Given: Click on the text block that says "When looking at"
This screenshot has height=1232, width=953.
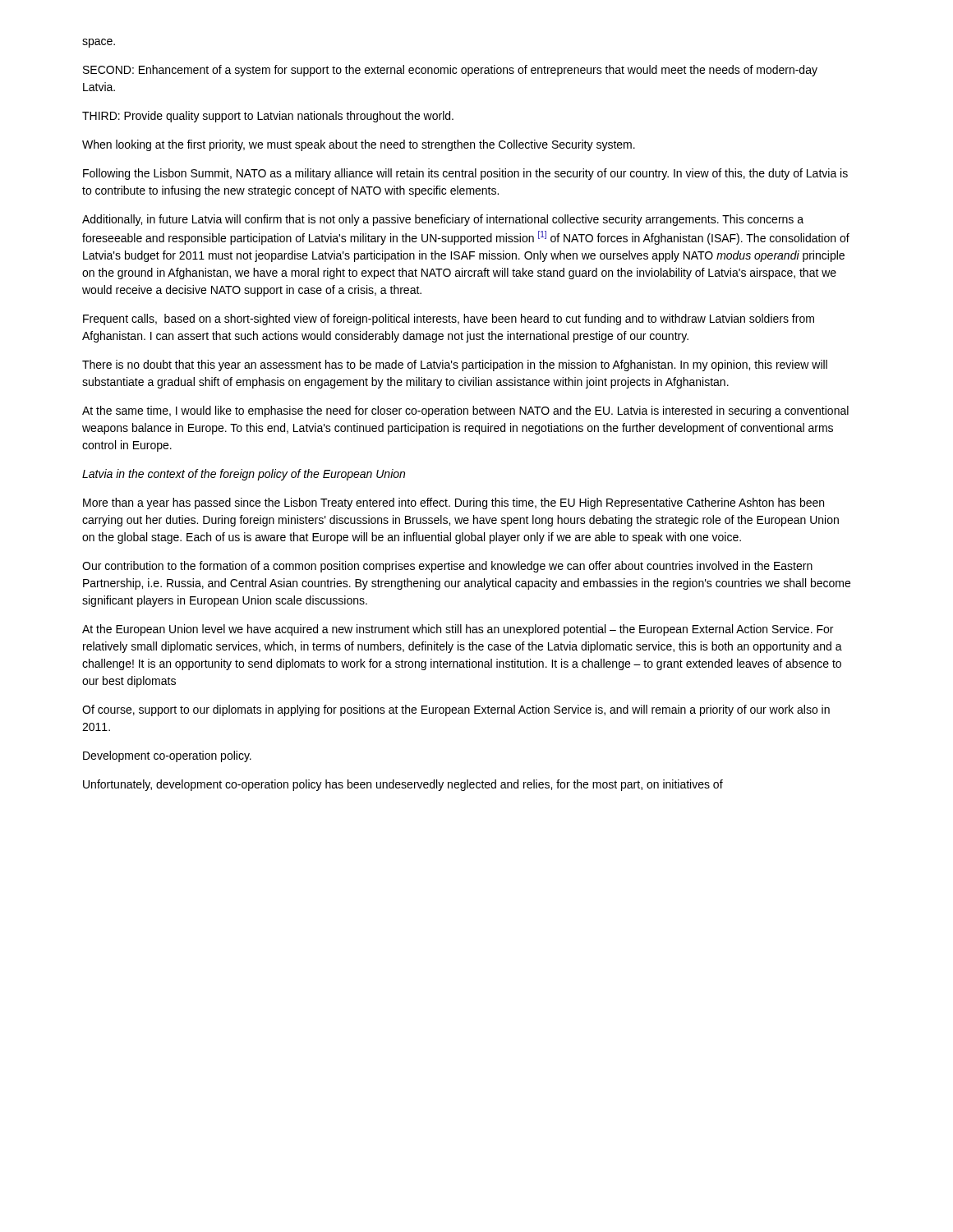Looking at the screenshot, I should (359, 145).
